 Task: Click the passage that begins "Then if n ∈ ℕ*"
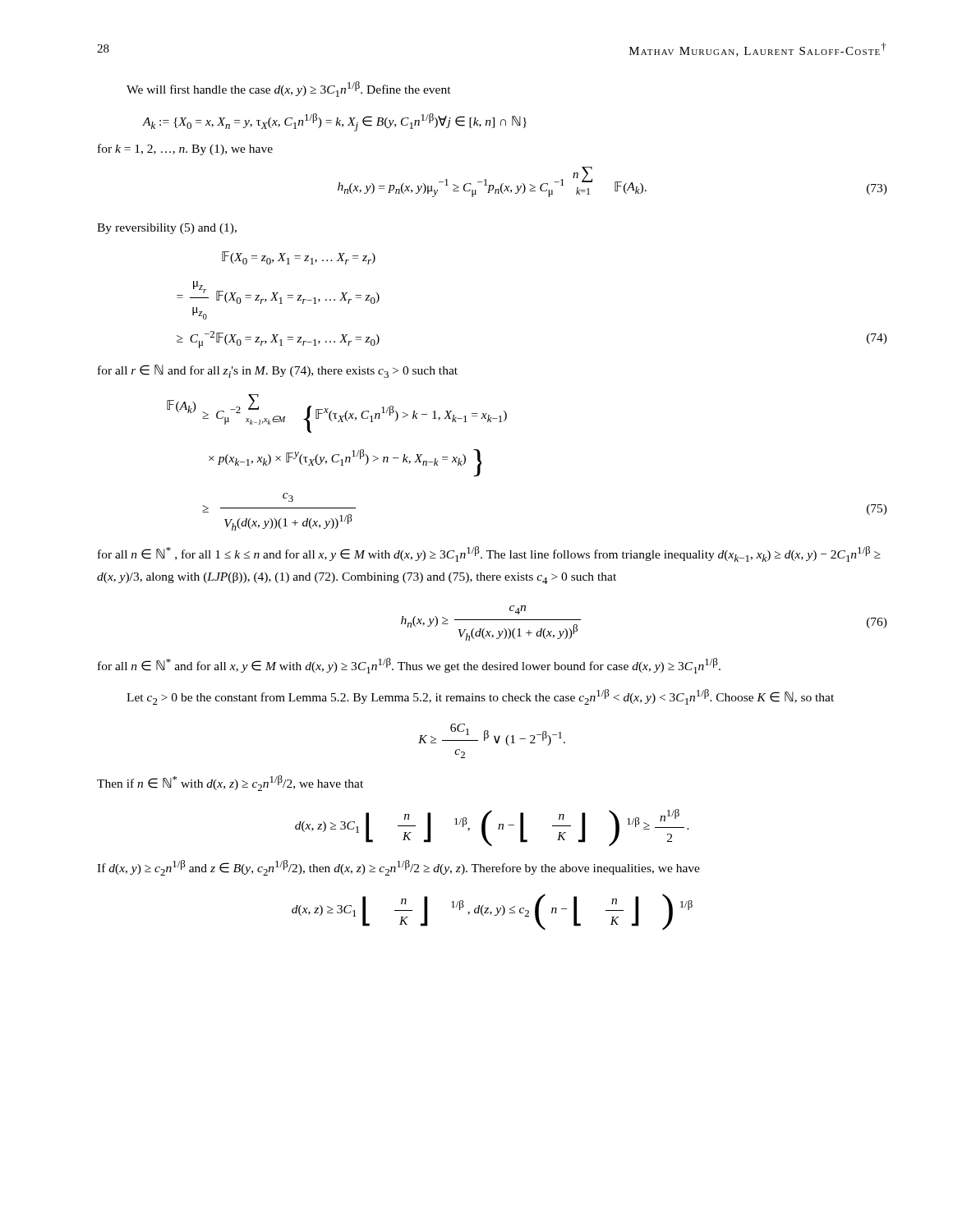click(x=230, y=784)
